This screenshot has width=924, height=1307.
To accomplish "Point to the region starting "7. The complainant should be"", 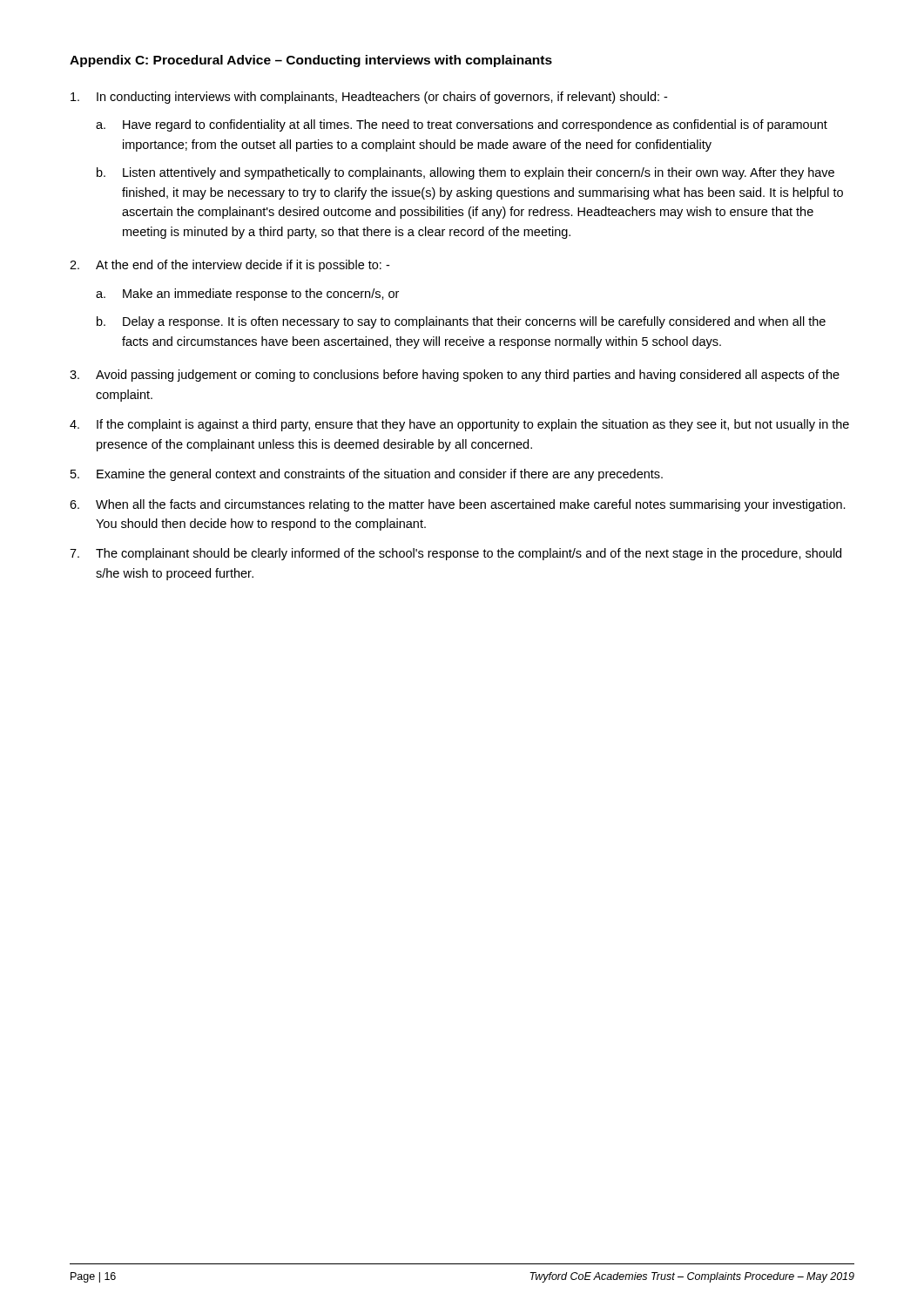I will 462,564.
